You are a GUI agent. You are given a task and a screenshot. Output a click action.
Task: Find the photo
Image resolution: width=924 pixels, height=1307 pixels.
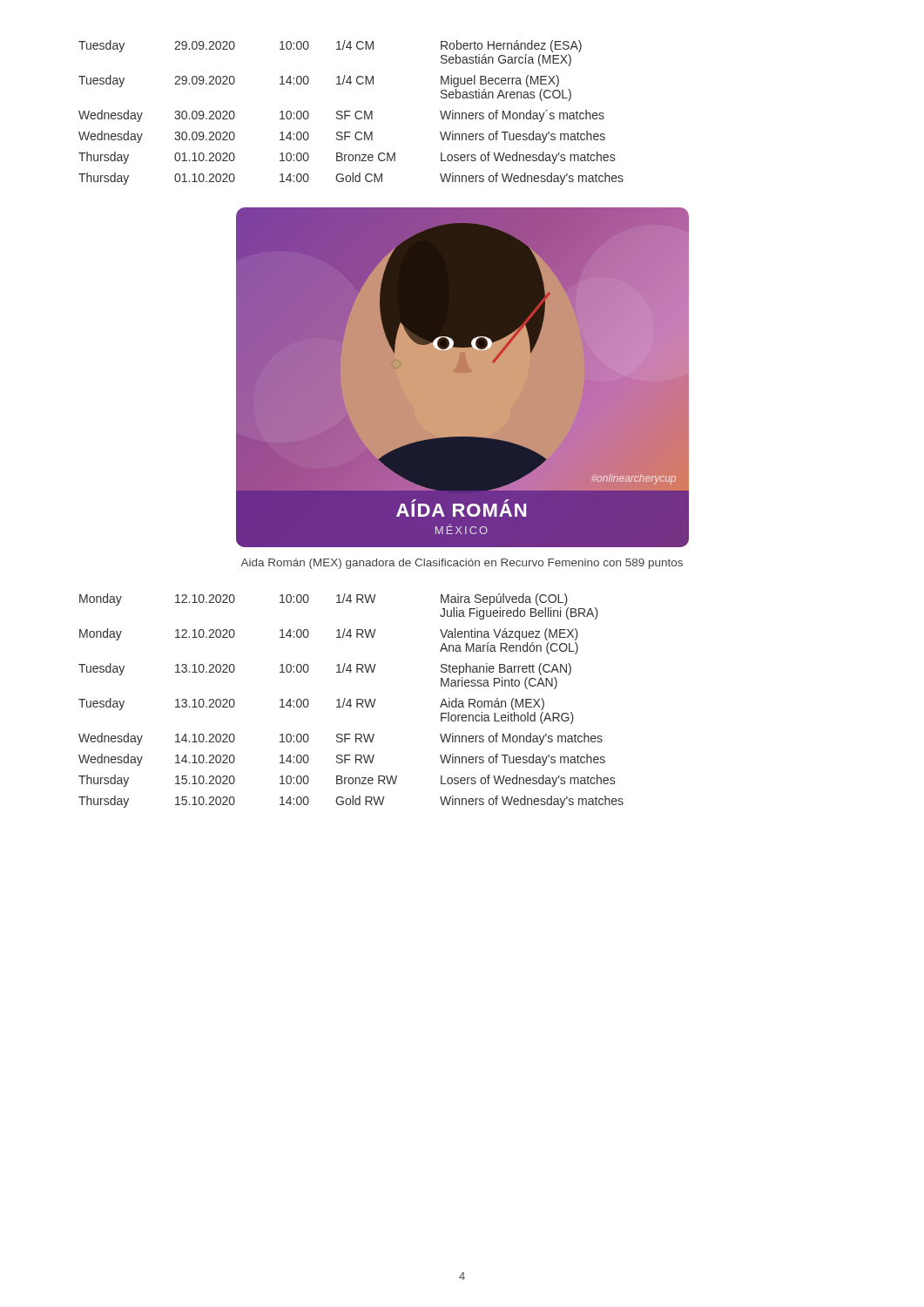pos(462,377)
